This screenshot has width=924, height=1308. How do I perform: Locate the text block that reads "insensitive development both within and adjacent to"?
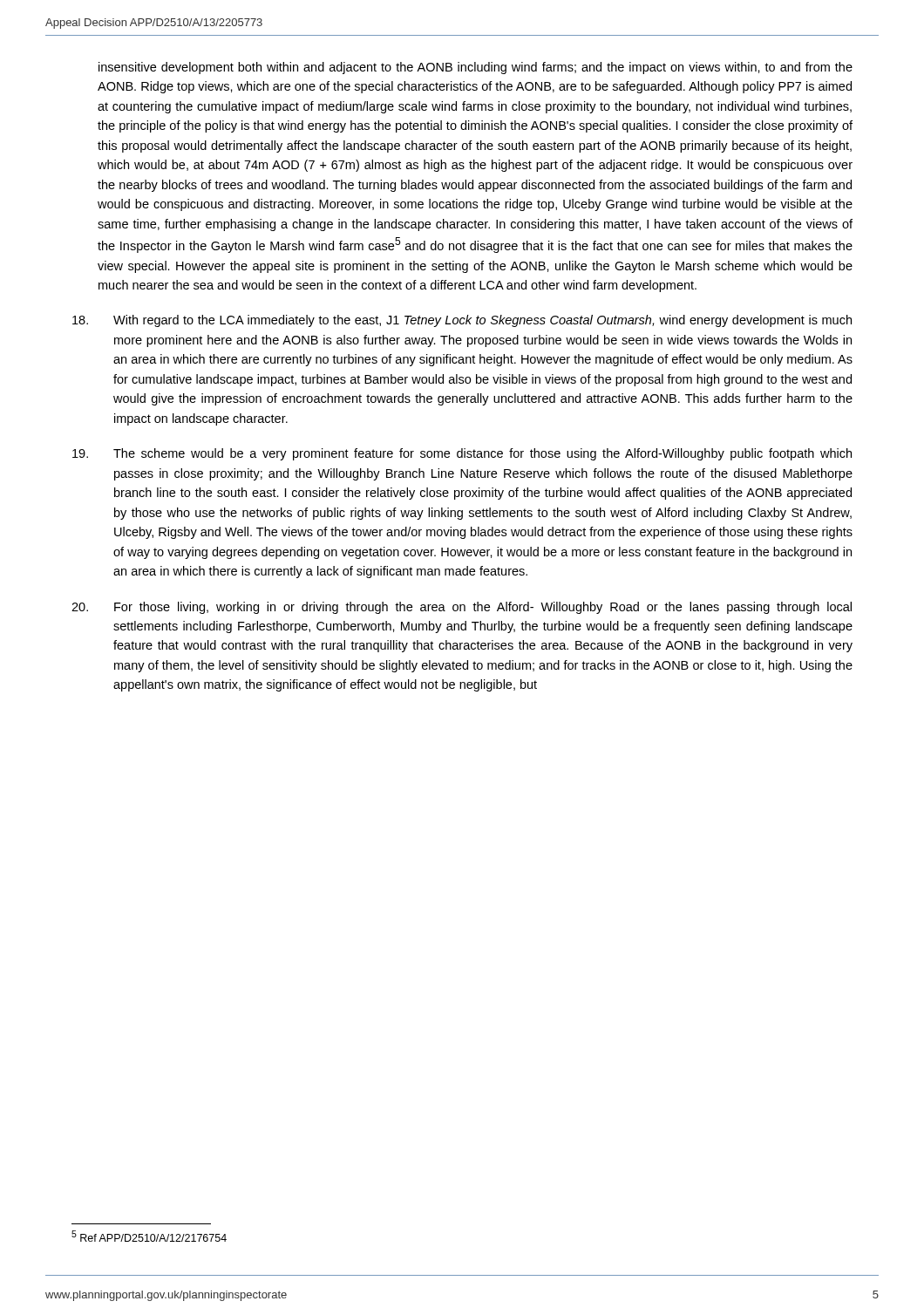[475, 176]
